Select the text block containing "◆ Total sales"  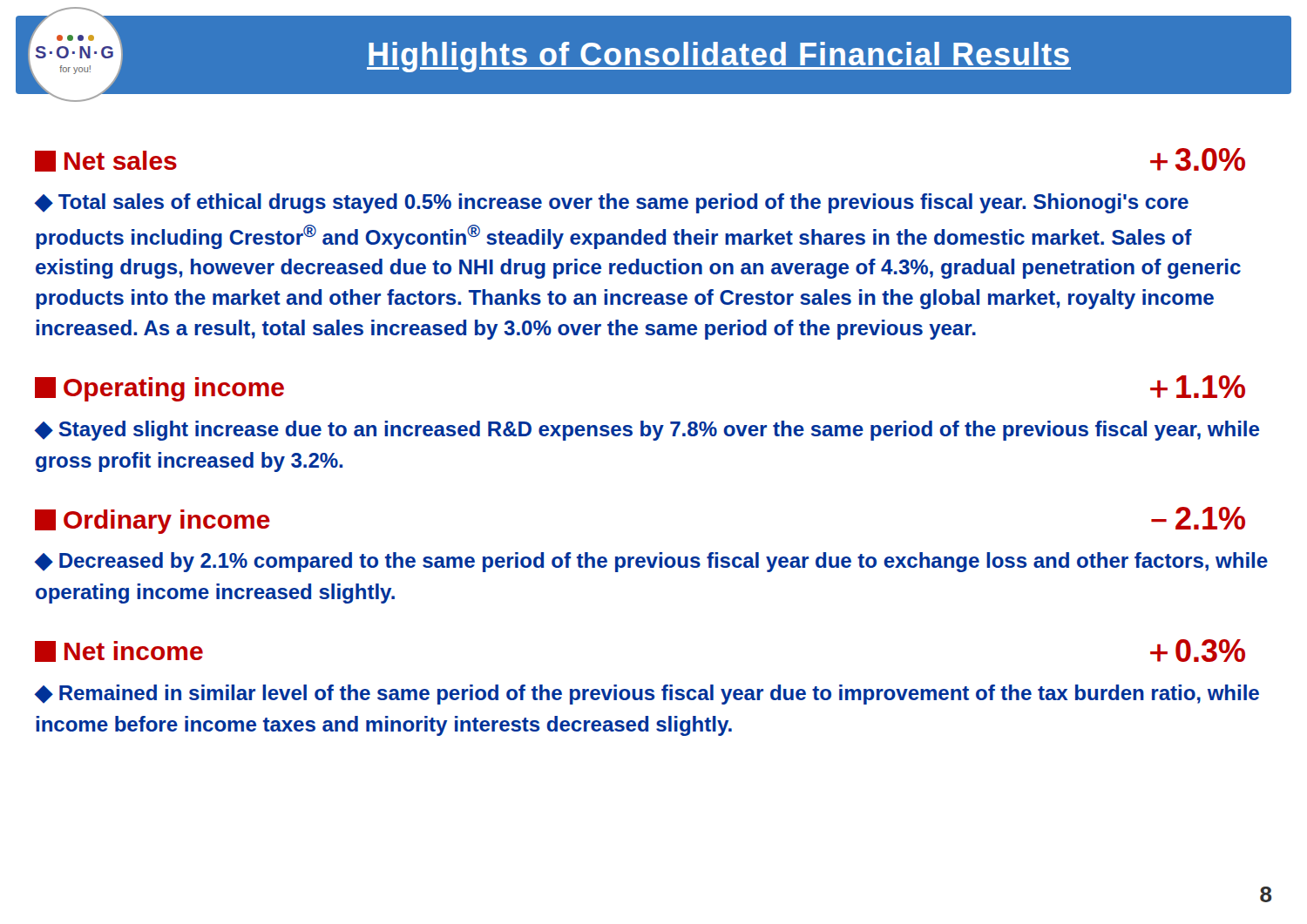click(x=638, y=264)
